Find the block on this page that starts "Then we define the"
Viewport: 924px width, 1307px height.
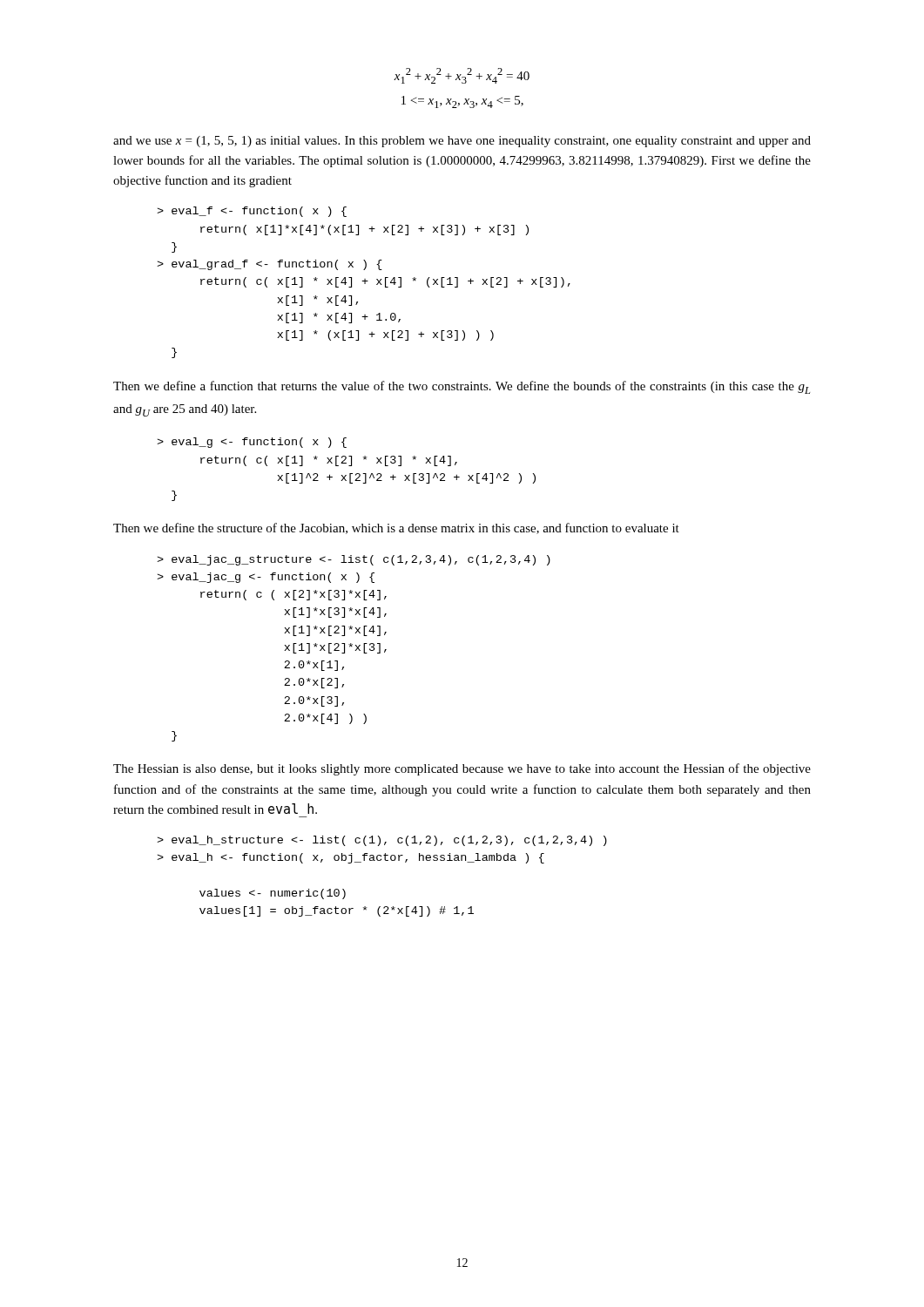pos(396,528)
